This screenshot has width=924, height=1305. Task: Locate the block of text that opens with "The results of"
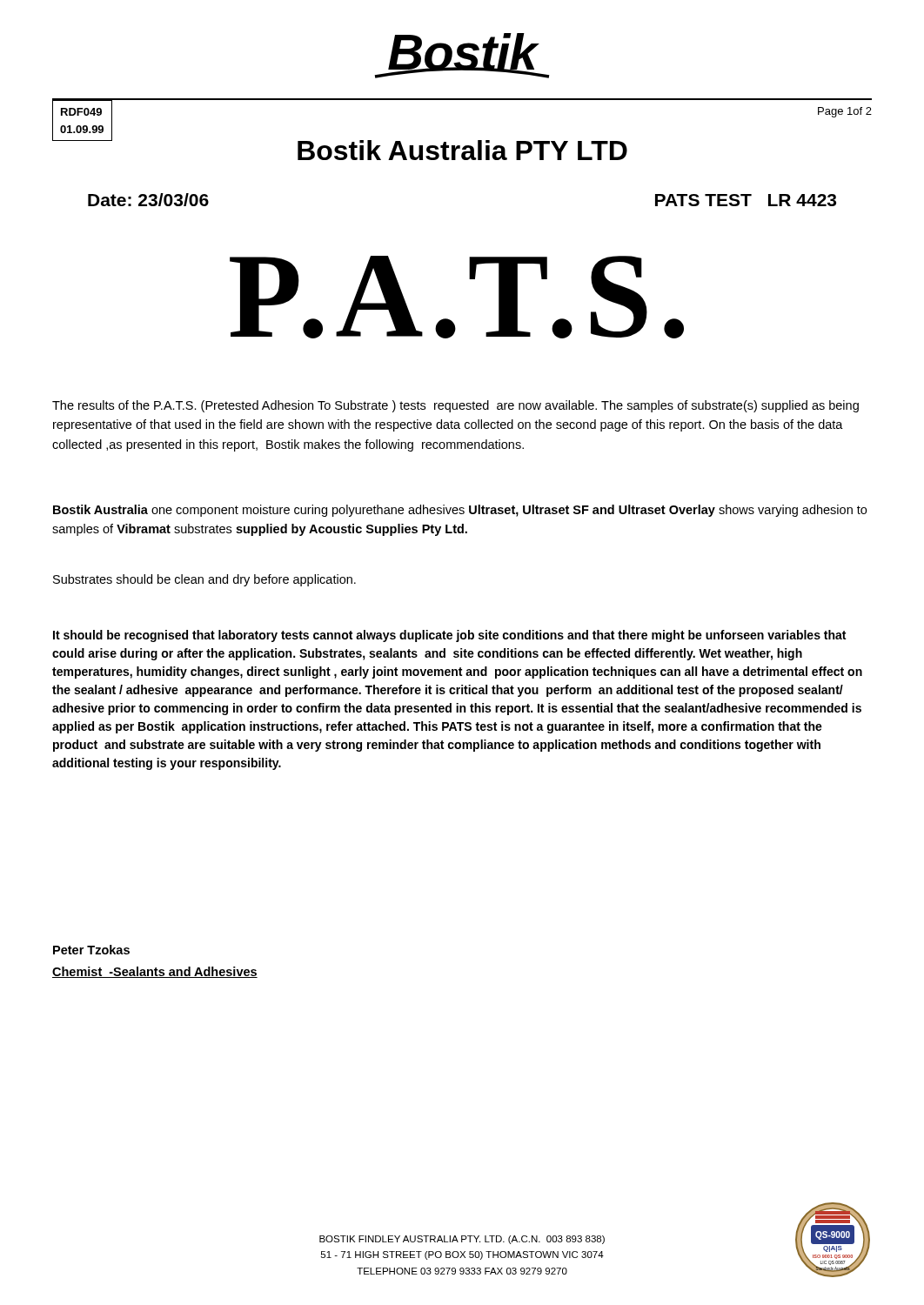coord(456,425)
